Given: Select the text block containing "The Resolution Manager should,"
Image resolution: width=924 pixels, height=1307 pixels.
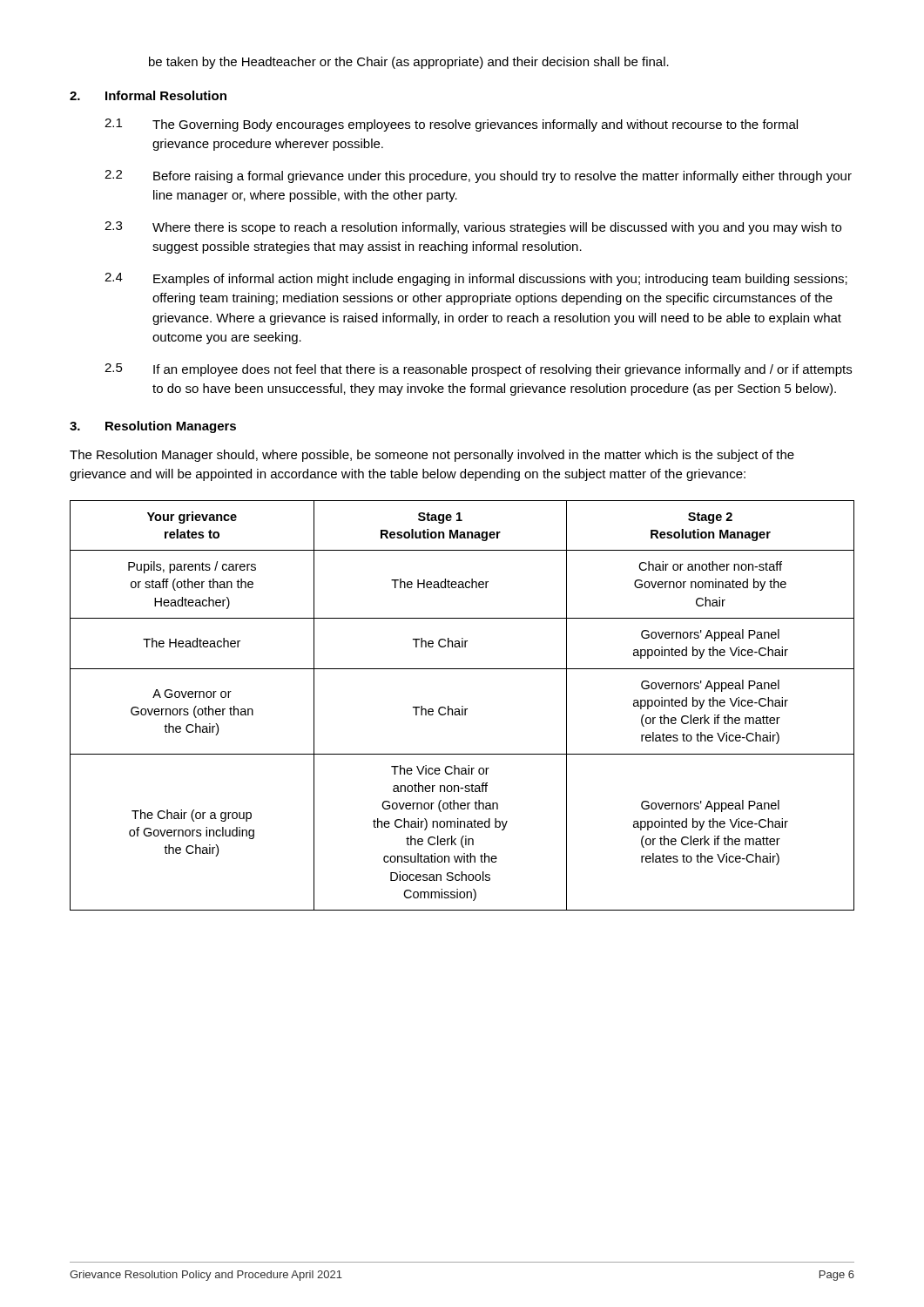Looking at the screenshot, I should point(432,464).
